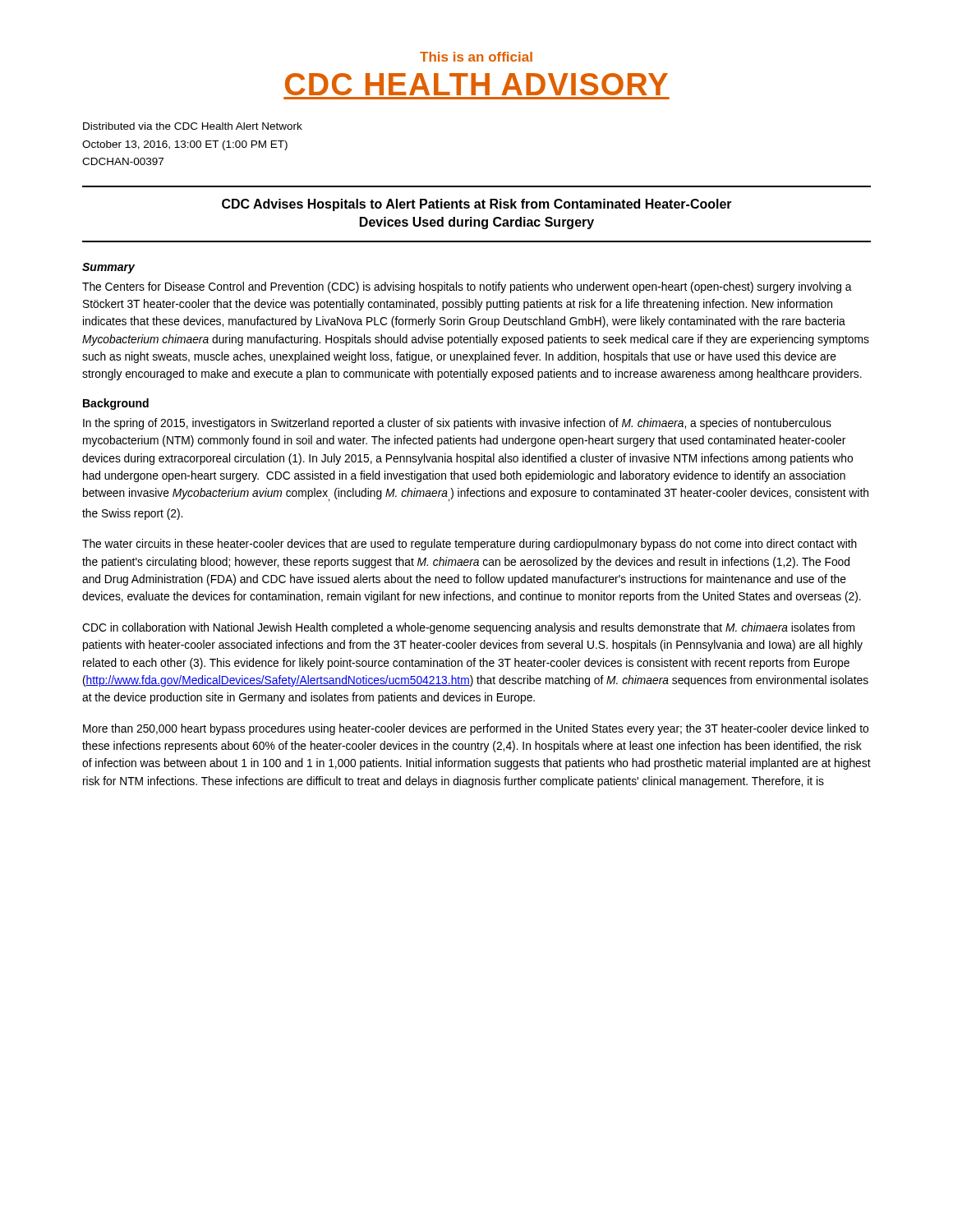Where is the section header that starts "CDC Advises Hospitals to Alert Patients at Risk"?
The image size is (953, 1232).
click(476, 213)
